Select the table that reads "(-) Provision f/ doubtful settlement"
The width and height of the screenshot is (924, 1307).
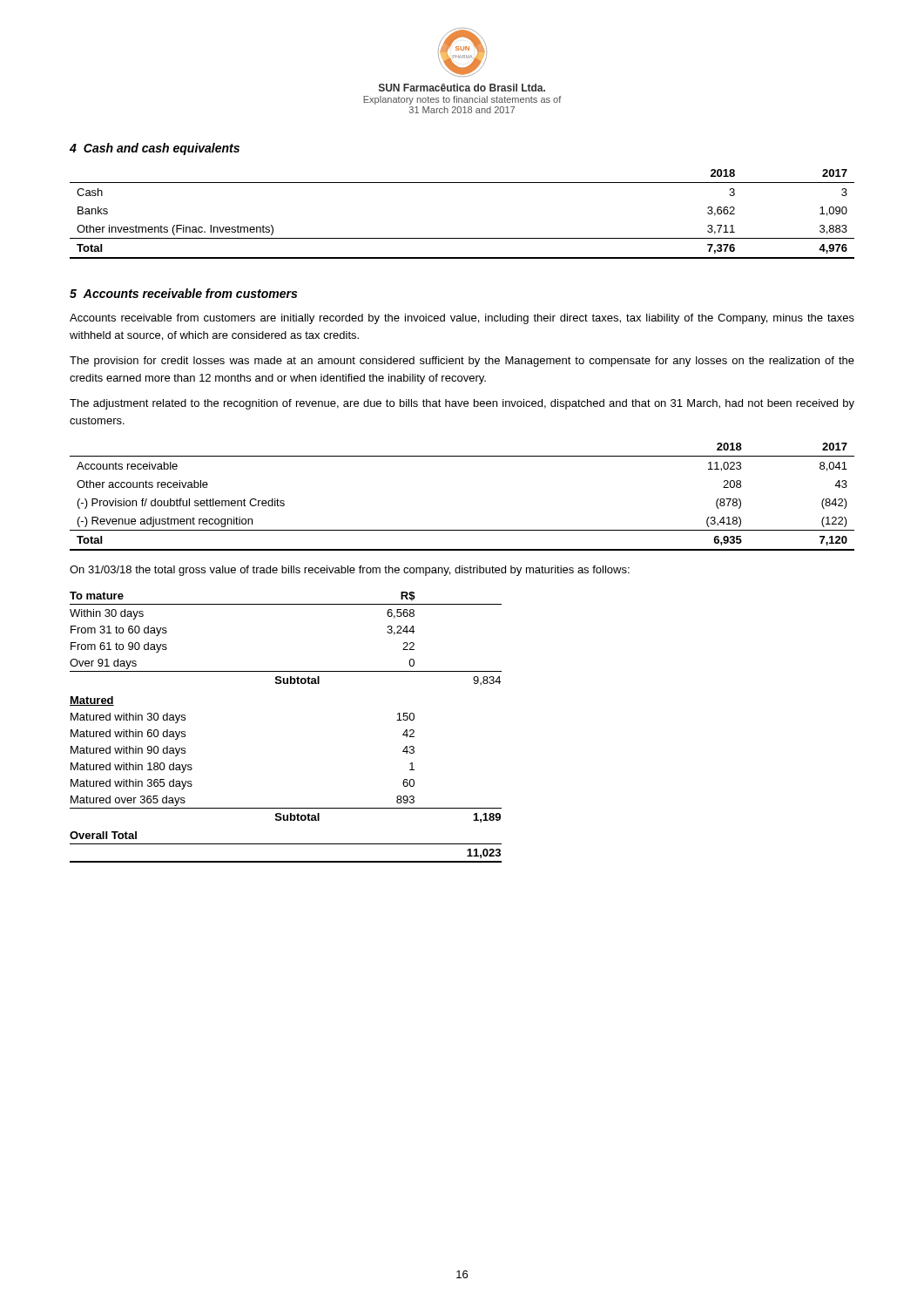pos(462,494)
